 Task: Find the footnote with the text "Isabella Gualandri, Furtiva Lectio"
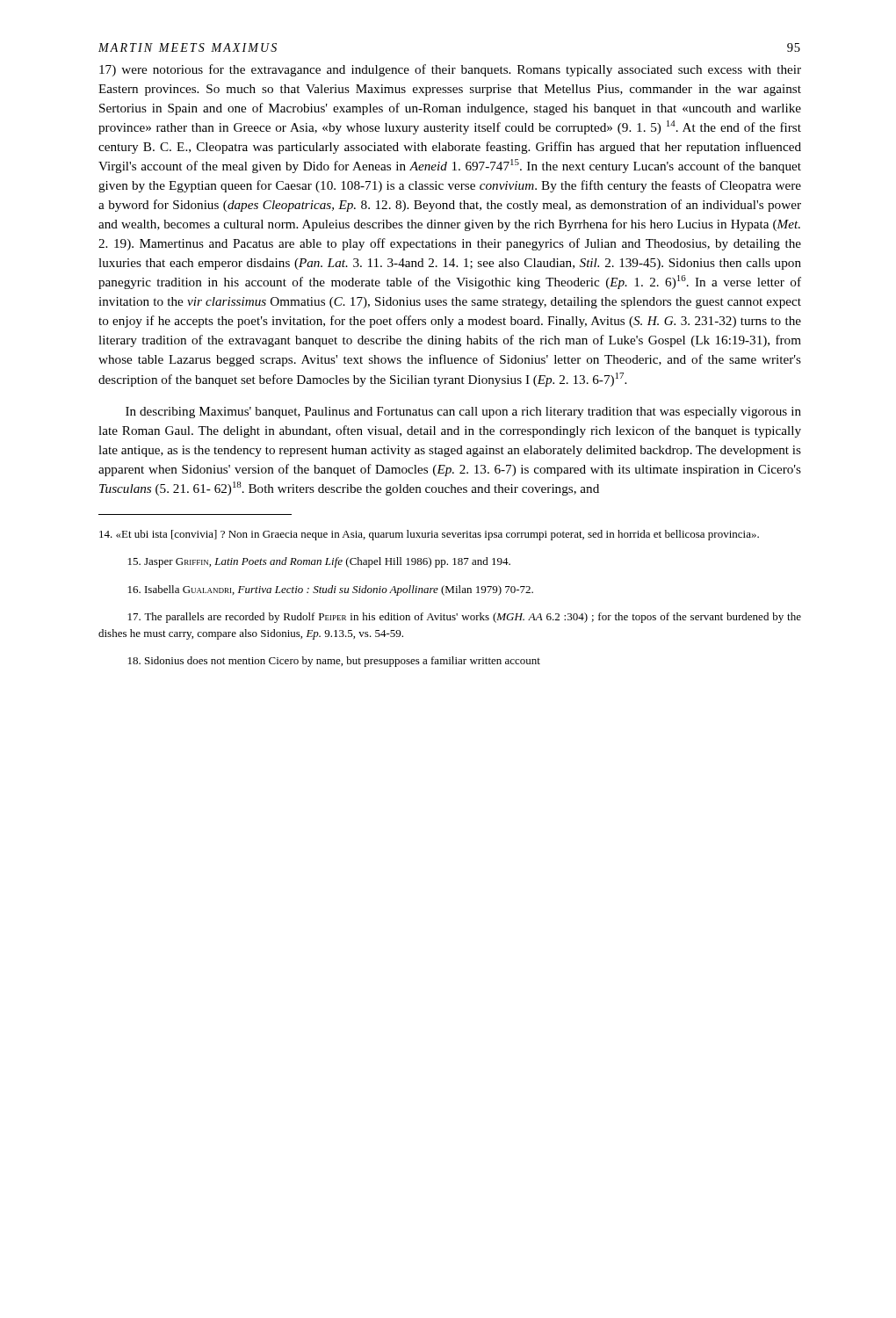point(450,589)
